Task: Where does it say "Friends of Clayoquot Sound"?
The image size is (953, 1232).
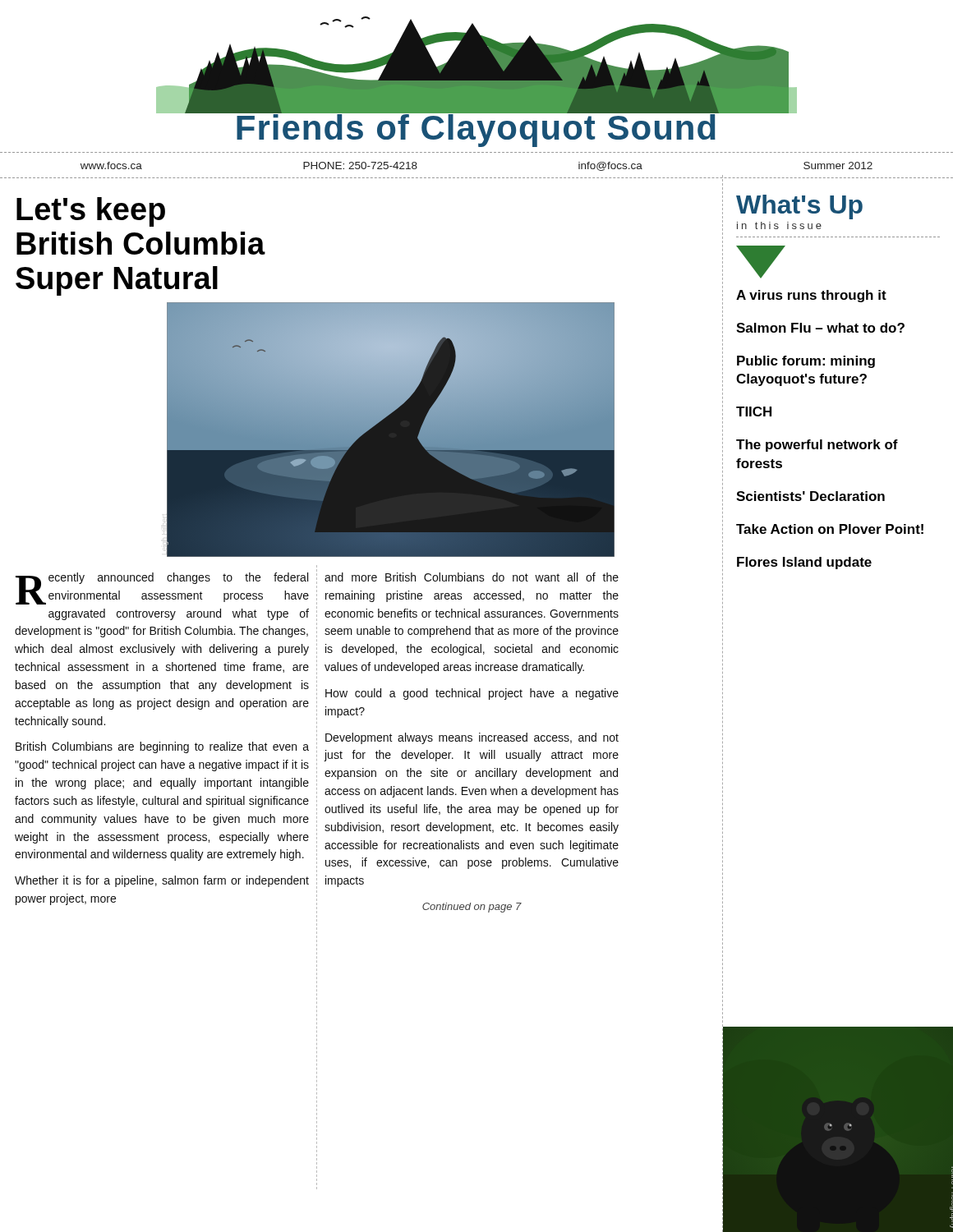Action: 476,128
